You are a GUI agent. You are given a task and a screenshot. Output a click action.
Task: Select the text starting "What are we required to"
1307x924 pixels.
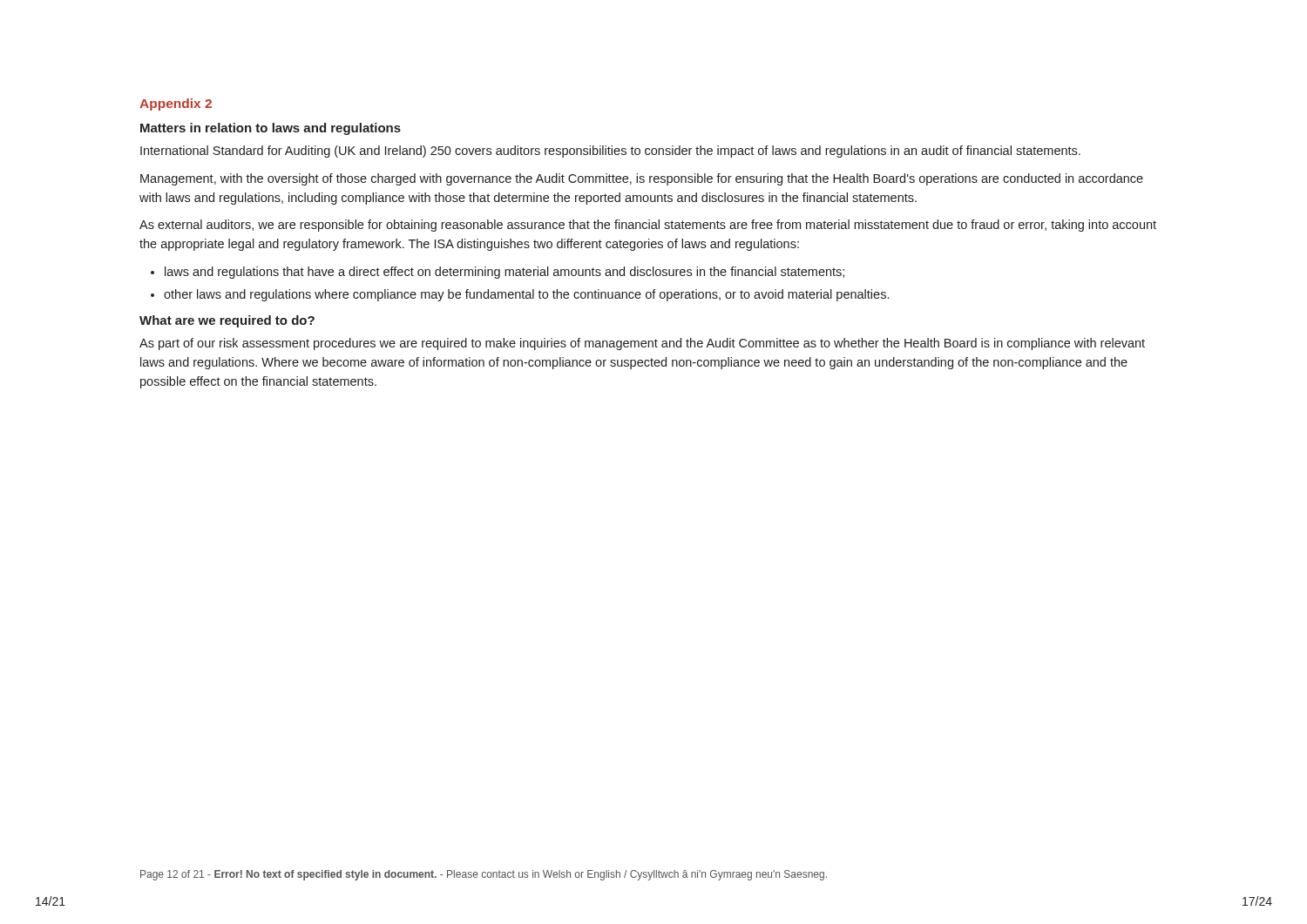click(227, 320)
